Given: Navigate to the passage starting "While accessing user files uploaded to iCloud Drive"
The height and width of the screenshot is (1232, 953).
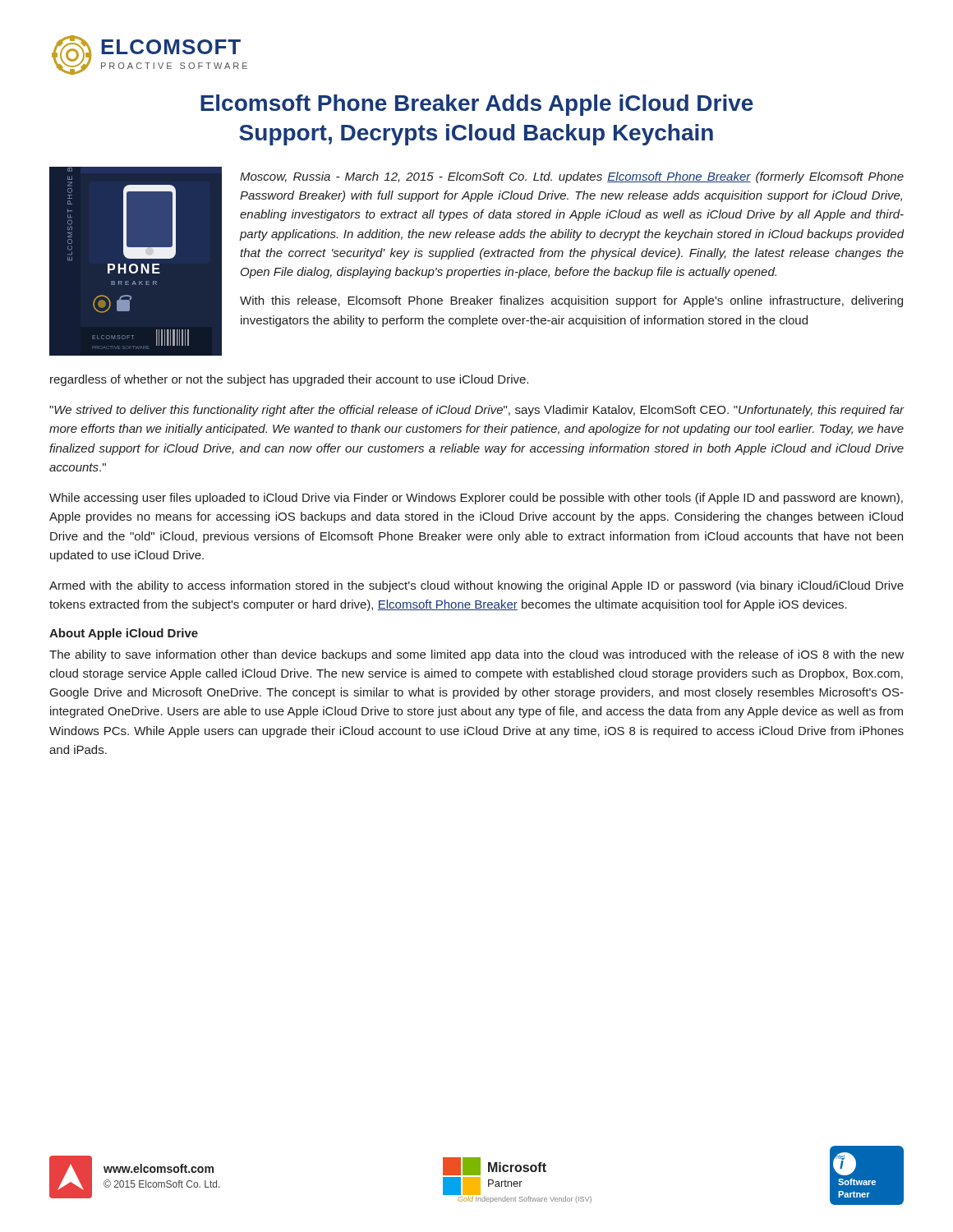Looking at the screenshot, I should click(476, 526).
